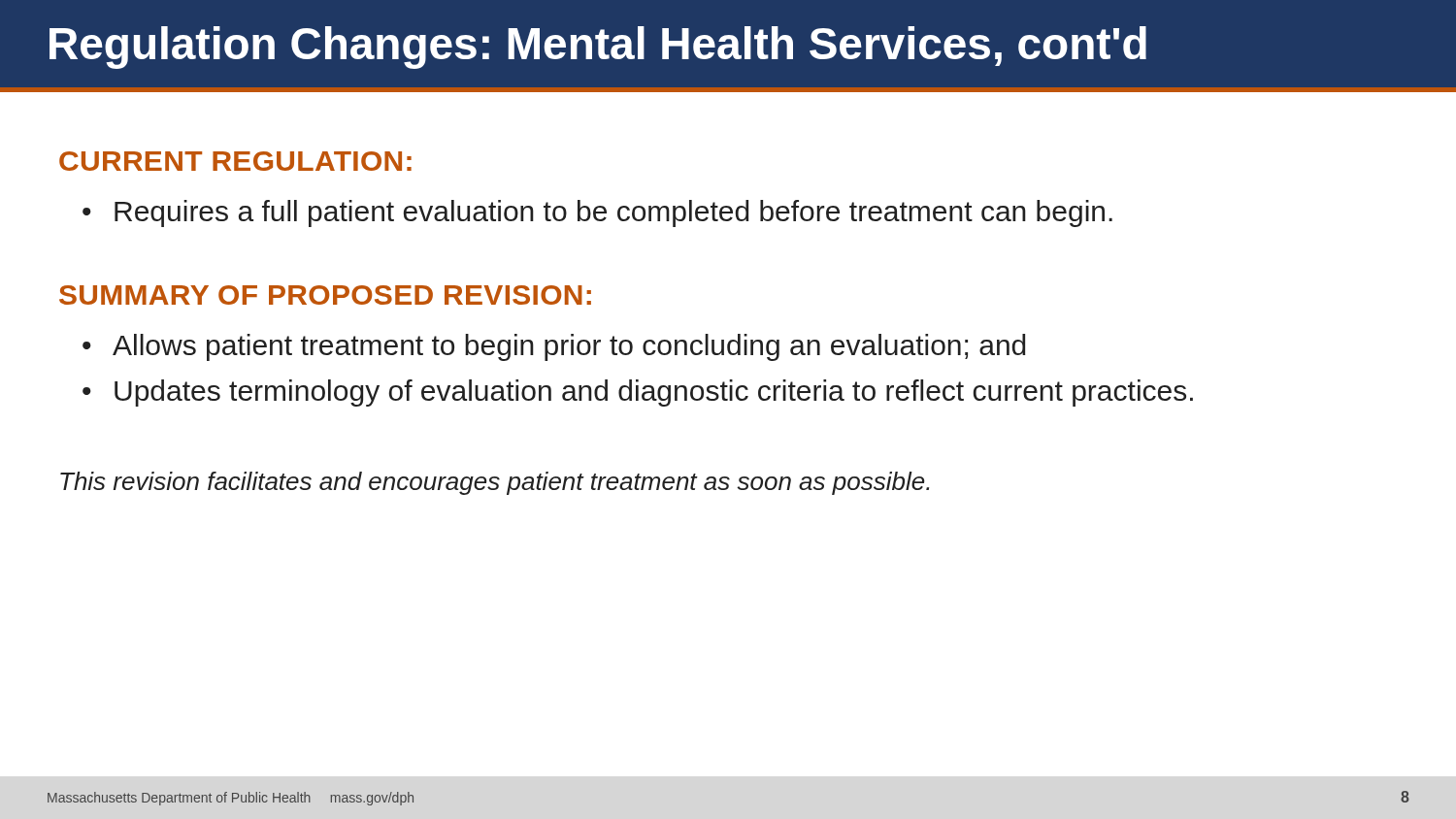Screen dimensions: 819x1456
Task: Locate the list item that reads "• Requires a full patient evaluation to"
Action: point(598,212)
